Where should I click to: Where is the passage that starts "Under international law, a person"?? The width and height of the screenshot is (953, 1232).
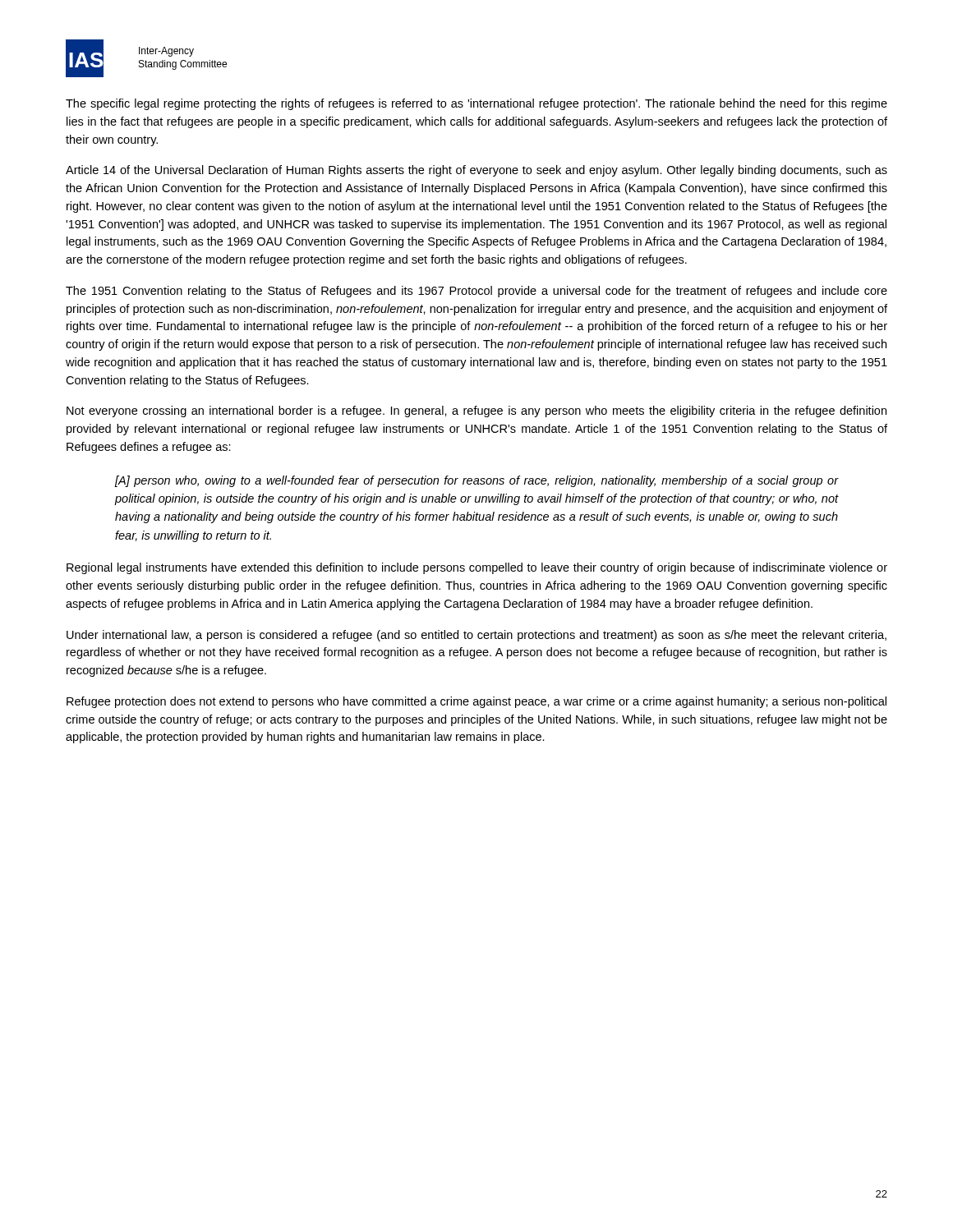point(476,652)
